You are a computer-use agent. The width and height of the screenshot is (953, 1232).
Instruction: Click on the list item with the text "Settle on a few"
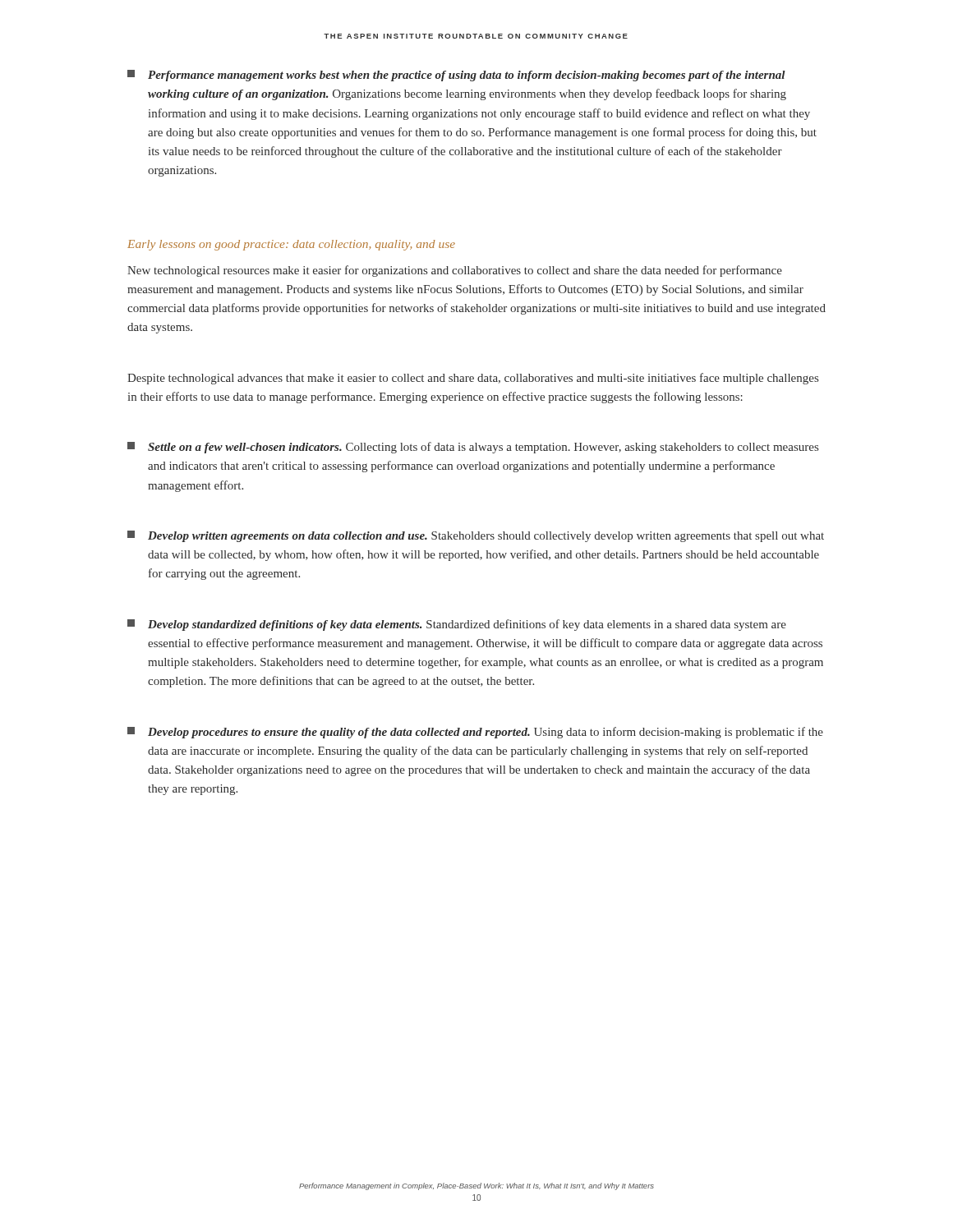point(476,466)
